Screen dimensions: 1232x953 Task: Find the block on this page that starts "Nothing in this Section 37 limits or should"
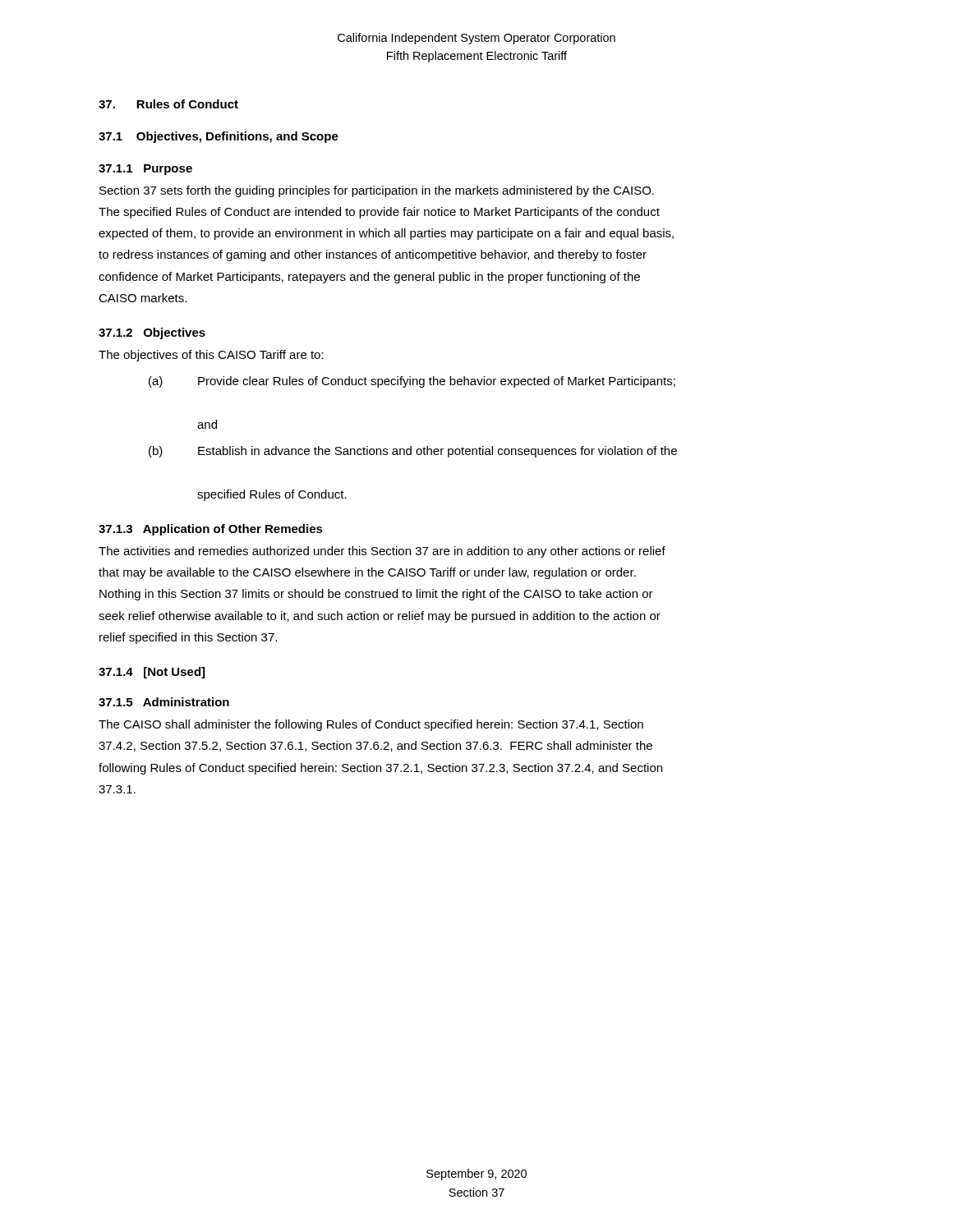(x=376, y=594)
